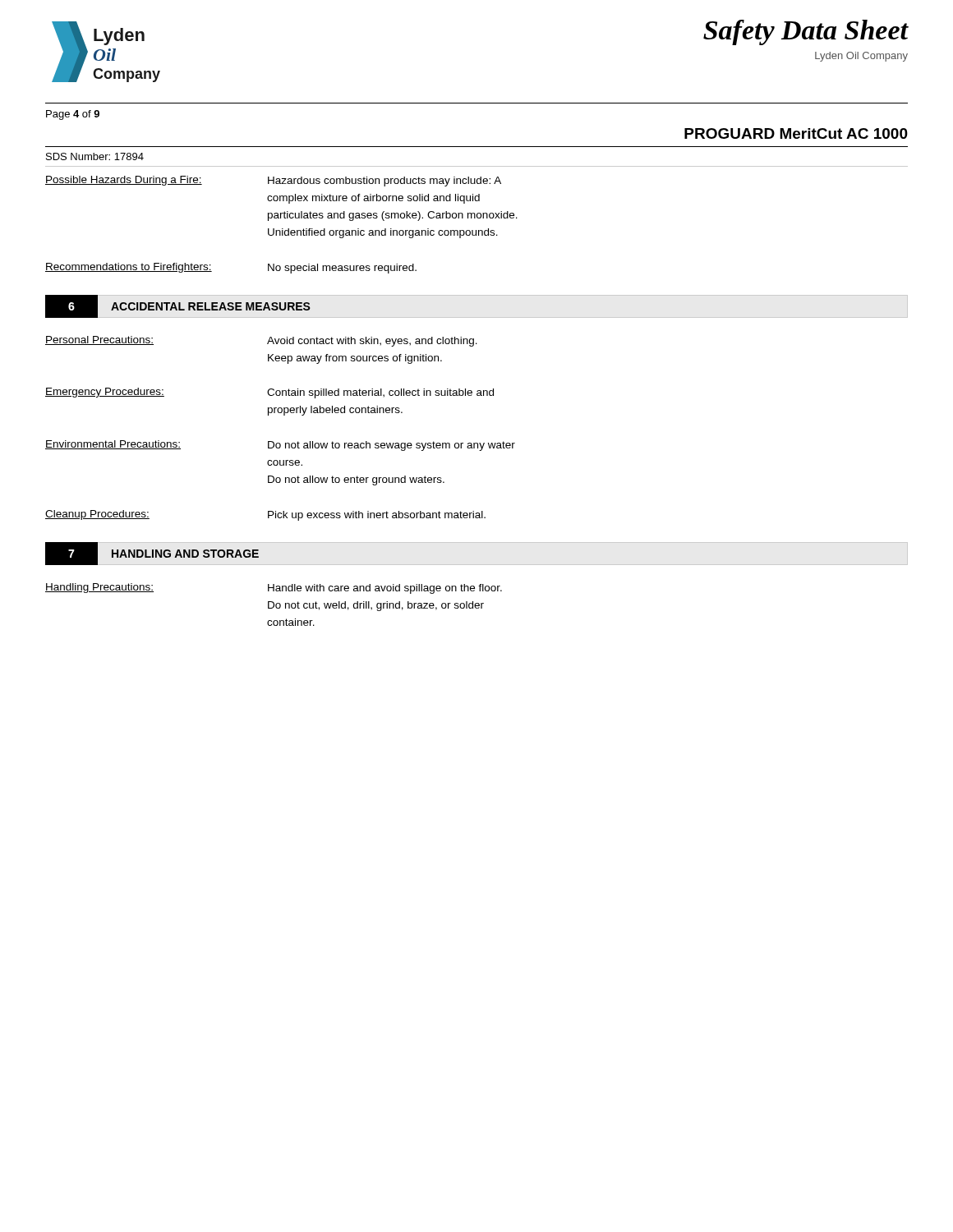This screenshot has height=1232, width=953.
Task: Where does it say "Lyden Oil Company"?
Action: tap(861, 55)
